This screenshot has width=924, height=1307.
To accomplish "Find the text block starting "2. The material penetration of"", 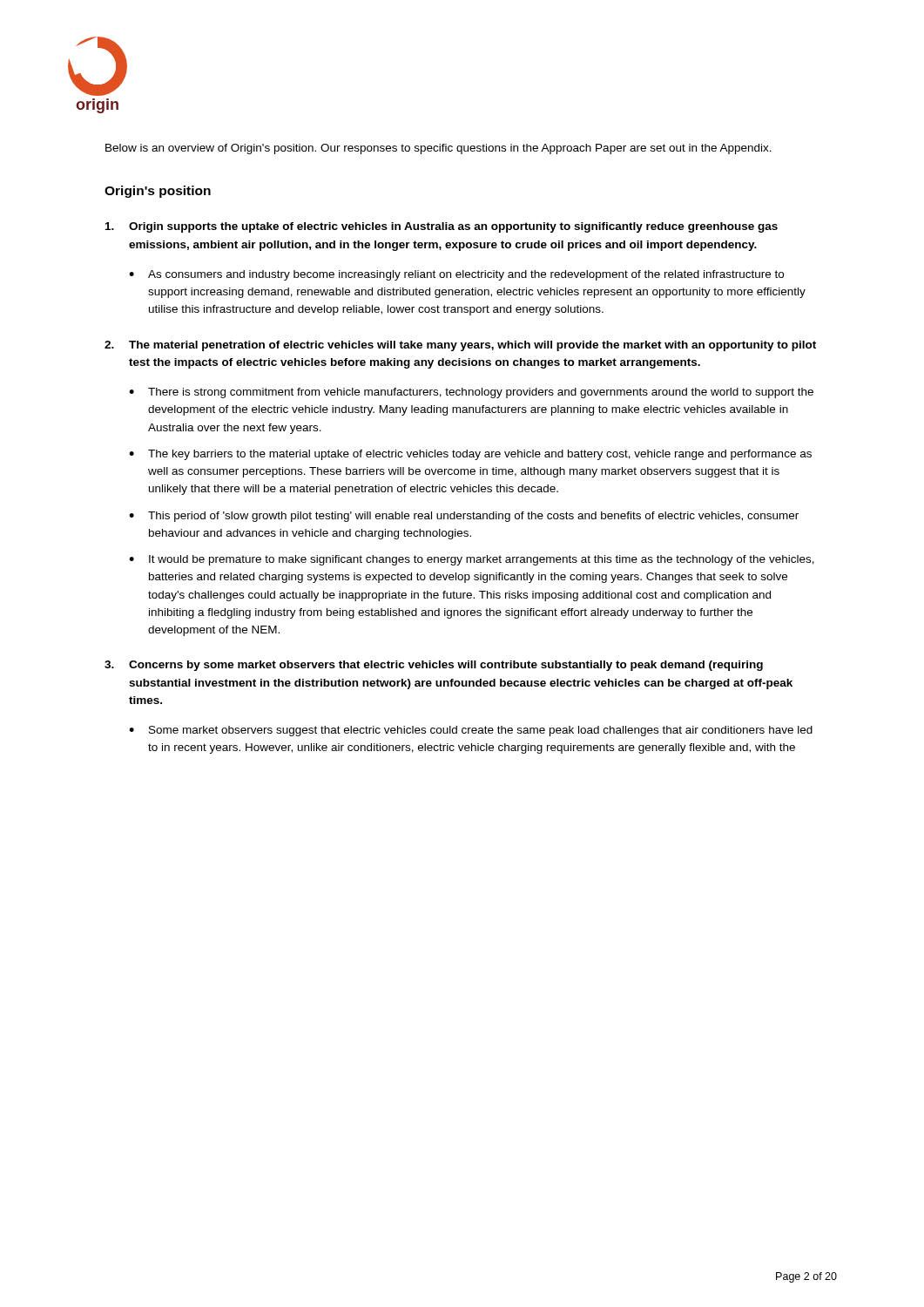I will click(462, 354).
